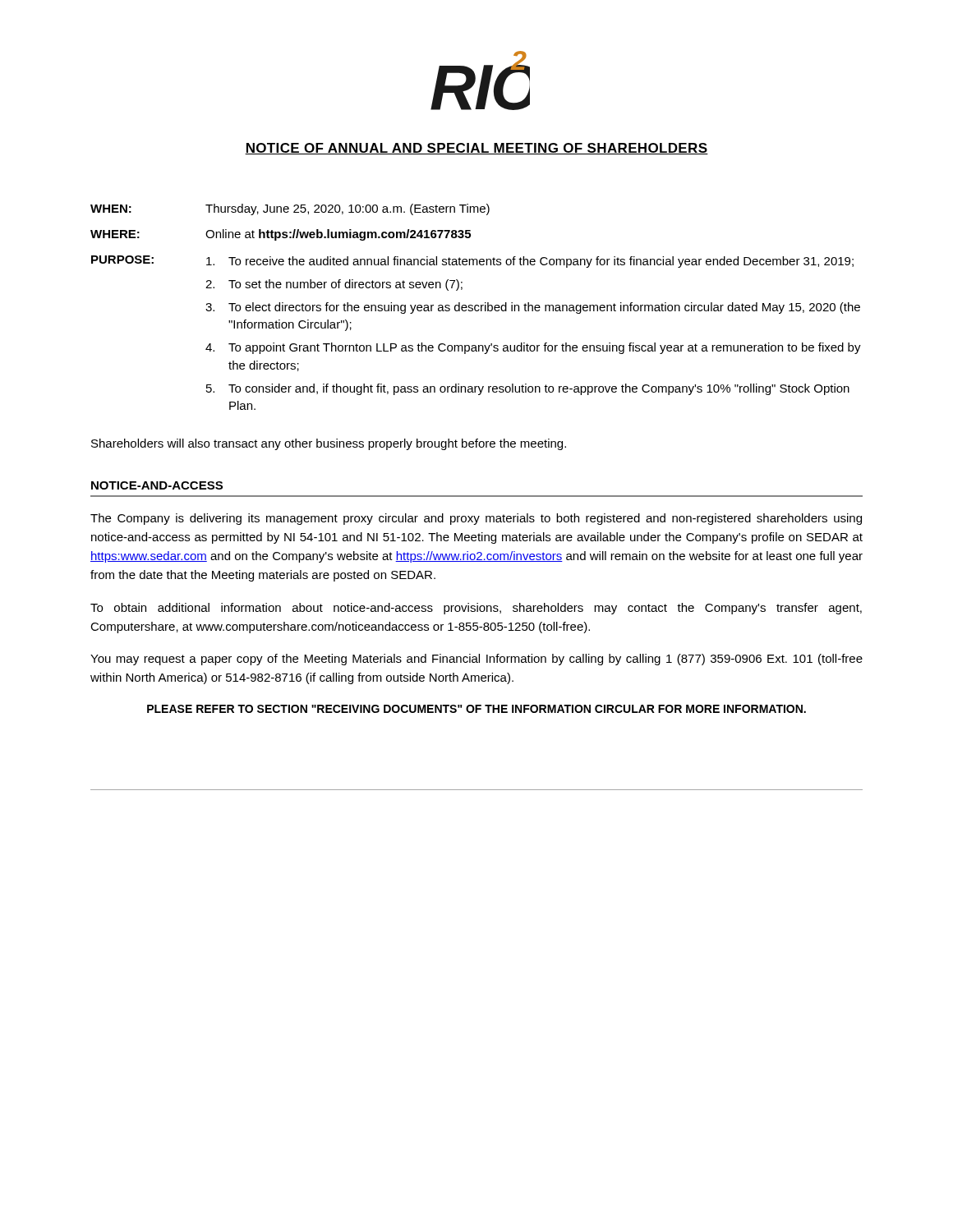Find the block on this page that starts "To receive the audited"
Viewport: 953px width, 1232px height.
coord(530,261)
